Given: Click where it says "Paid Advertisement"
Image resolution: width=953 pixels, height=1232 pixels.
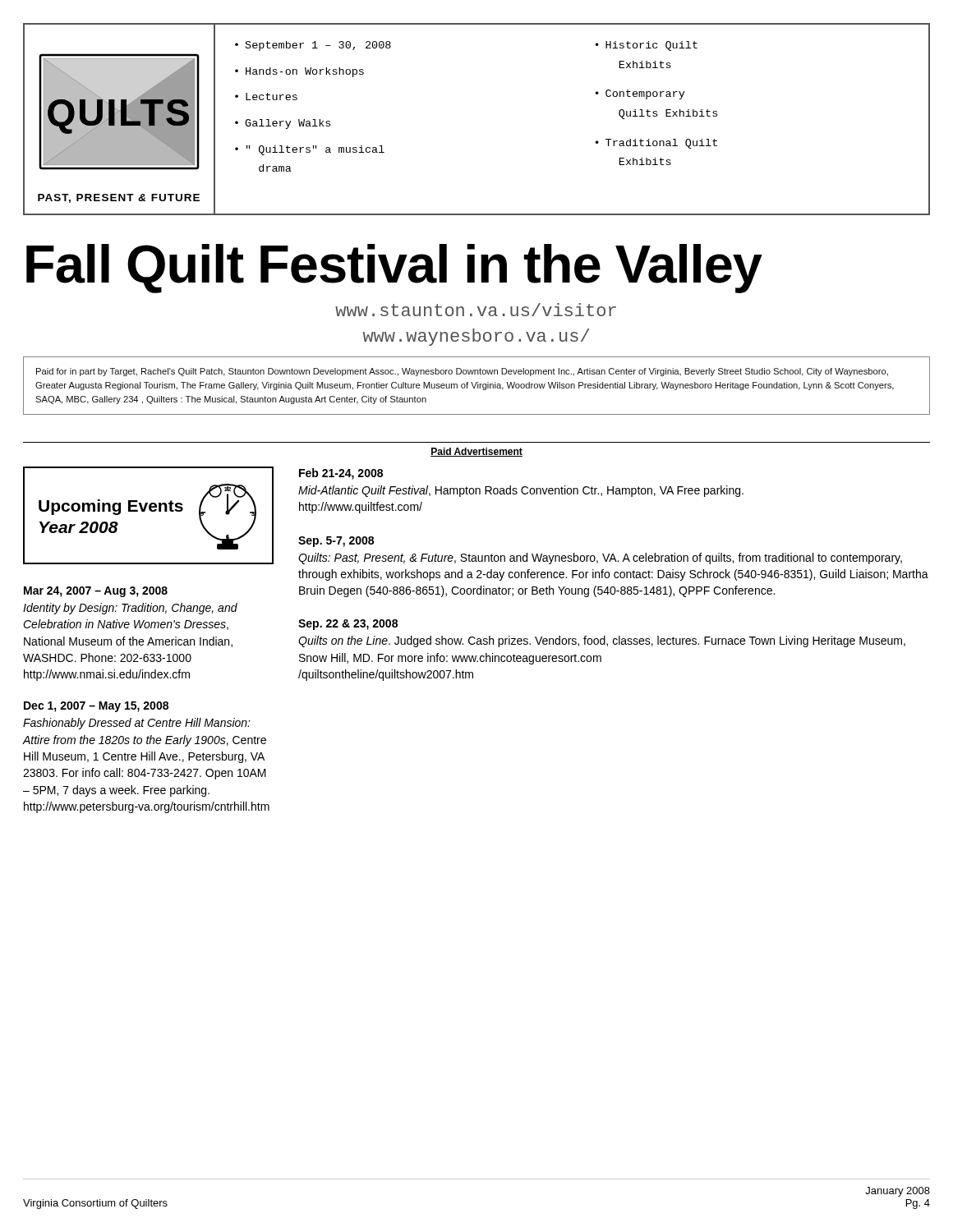Looking at the screenshot, I should (476, 452).
